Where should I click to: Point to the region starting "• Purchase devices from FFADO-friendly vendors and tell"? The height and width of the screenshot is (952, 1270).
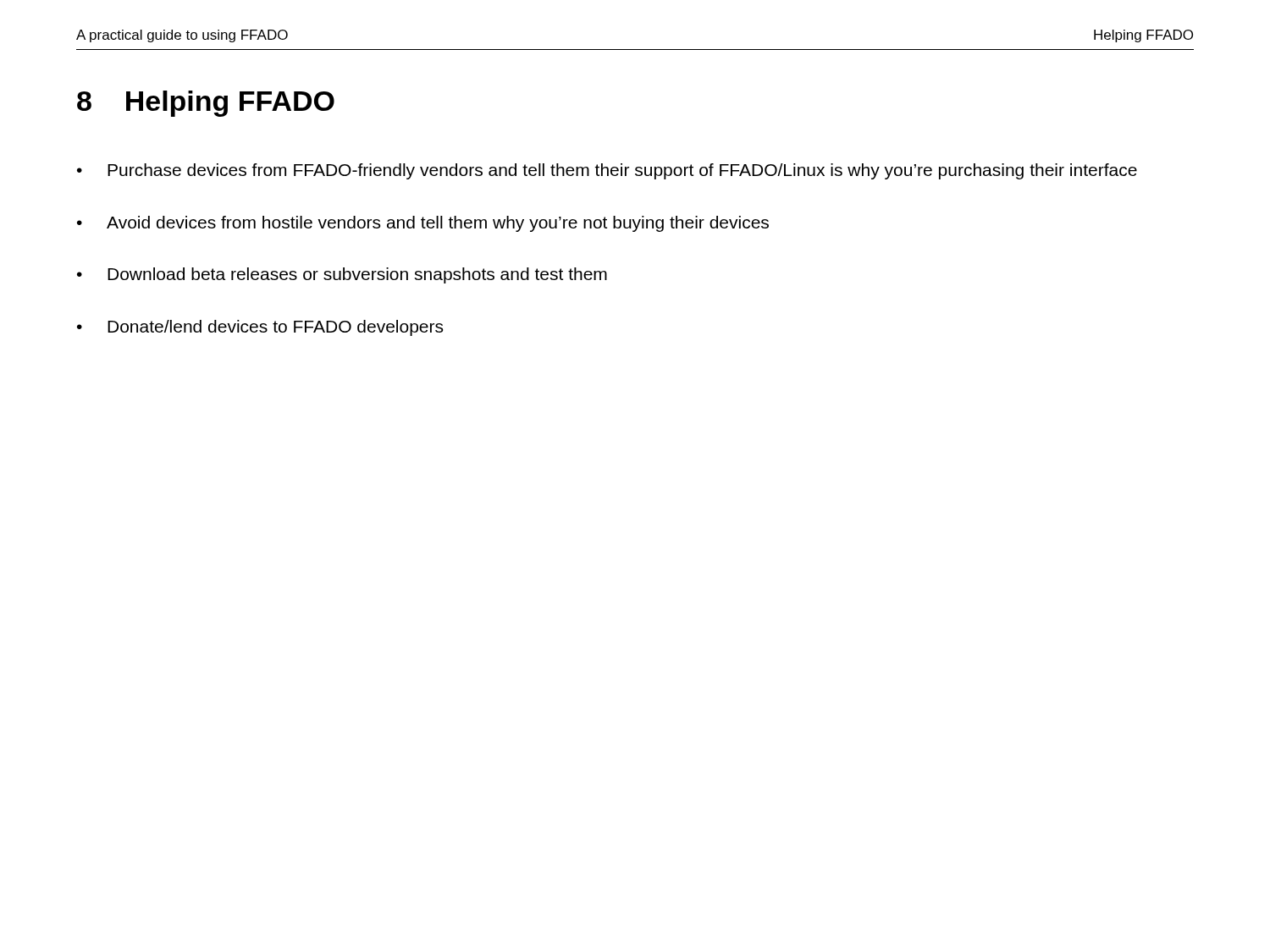click(x=635, y=170)
